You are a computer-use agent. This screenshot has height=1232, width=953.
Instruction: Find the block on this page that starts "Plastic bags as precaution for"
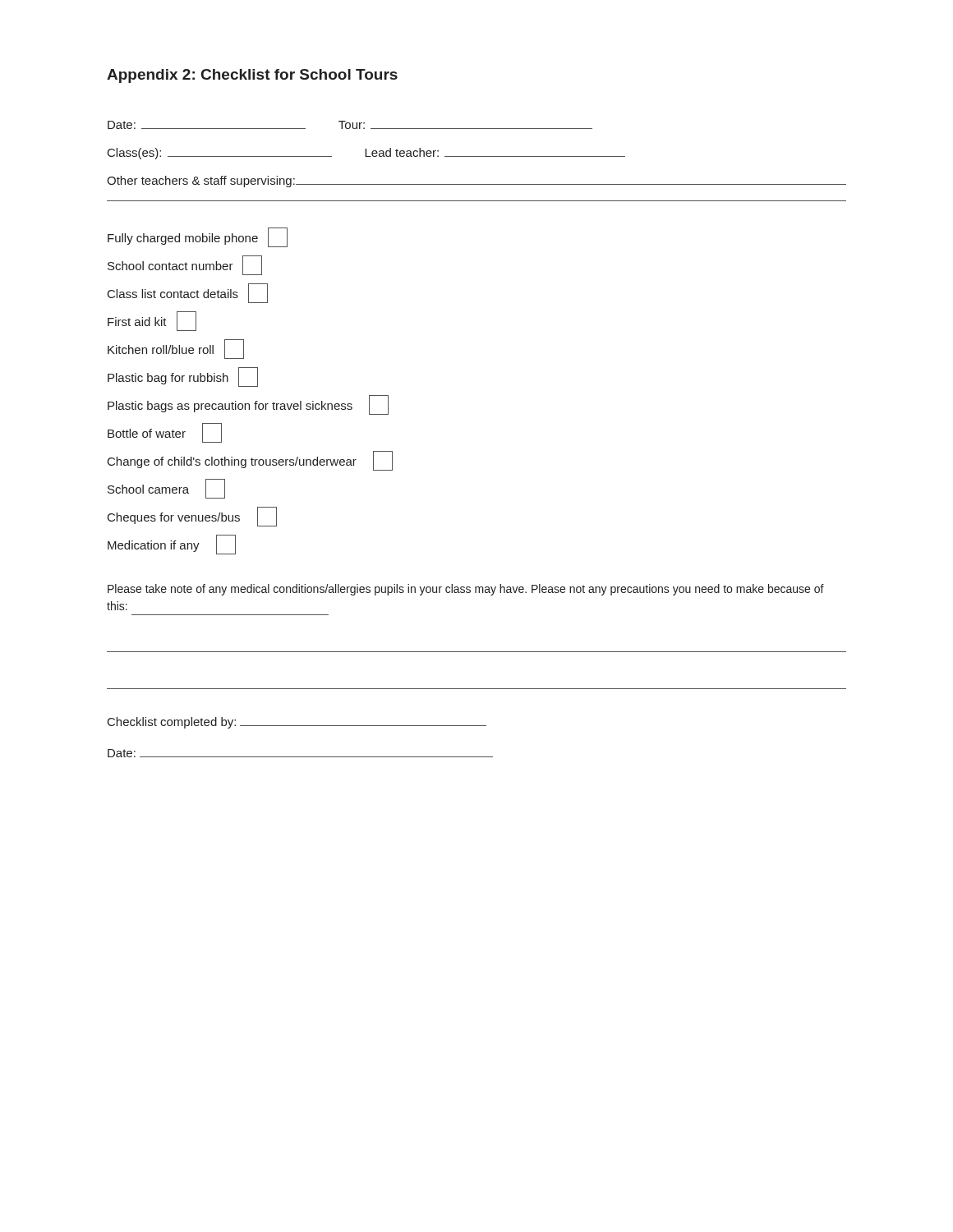click(248, 405)
